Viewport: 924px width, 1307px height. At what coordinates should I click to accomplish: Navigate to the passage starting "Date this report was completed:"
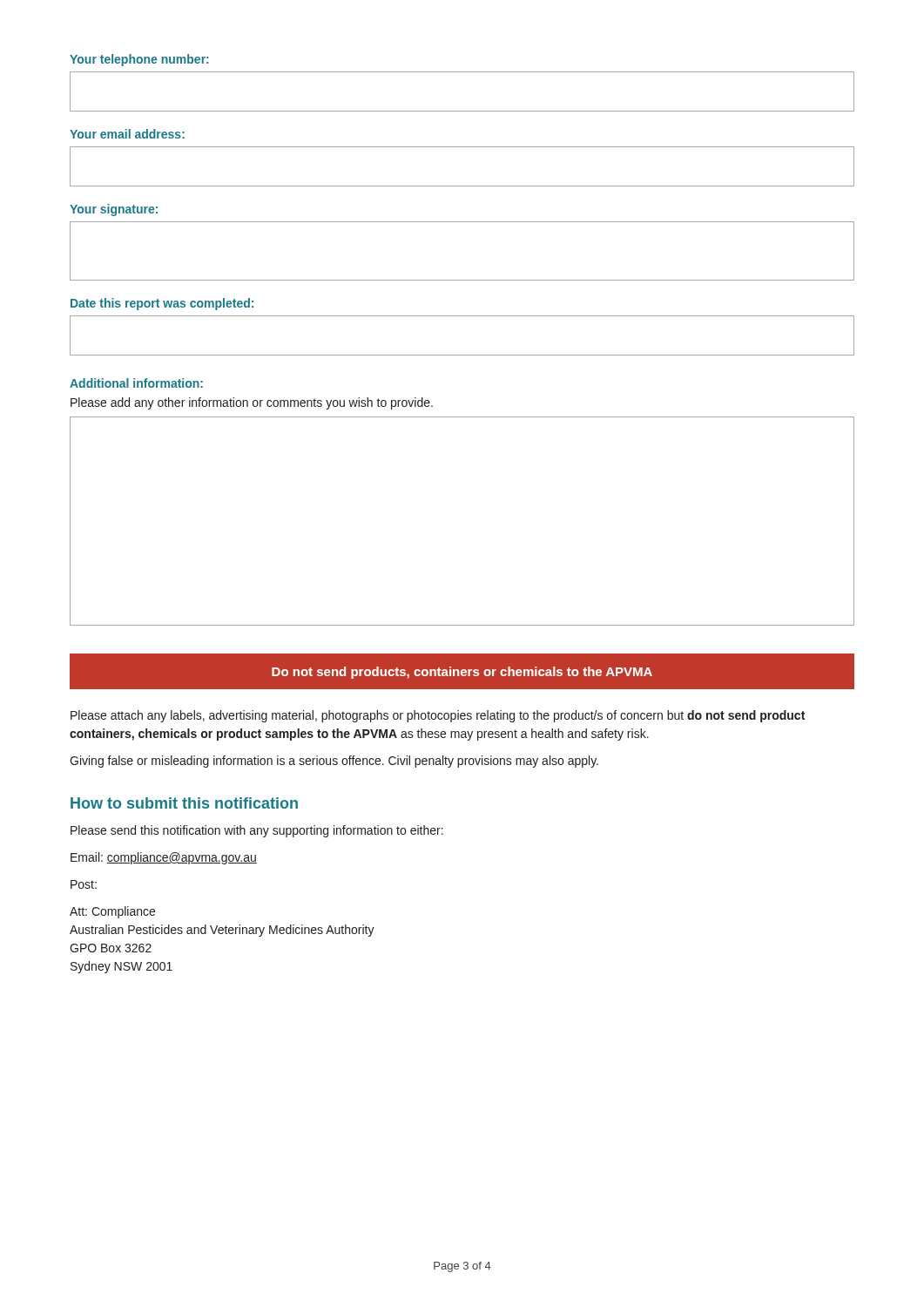(162, 303)
